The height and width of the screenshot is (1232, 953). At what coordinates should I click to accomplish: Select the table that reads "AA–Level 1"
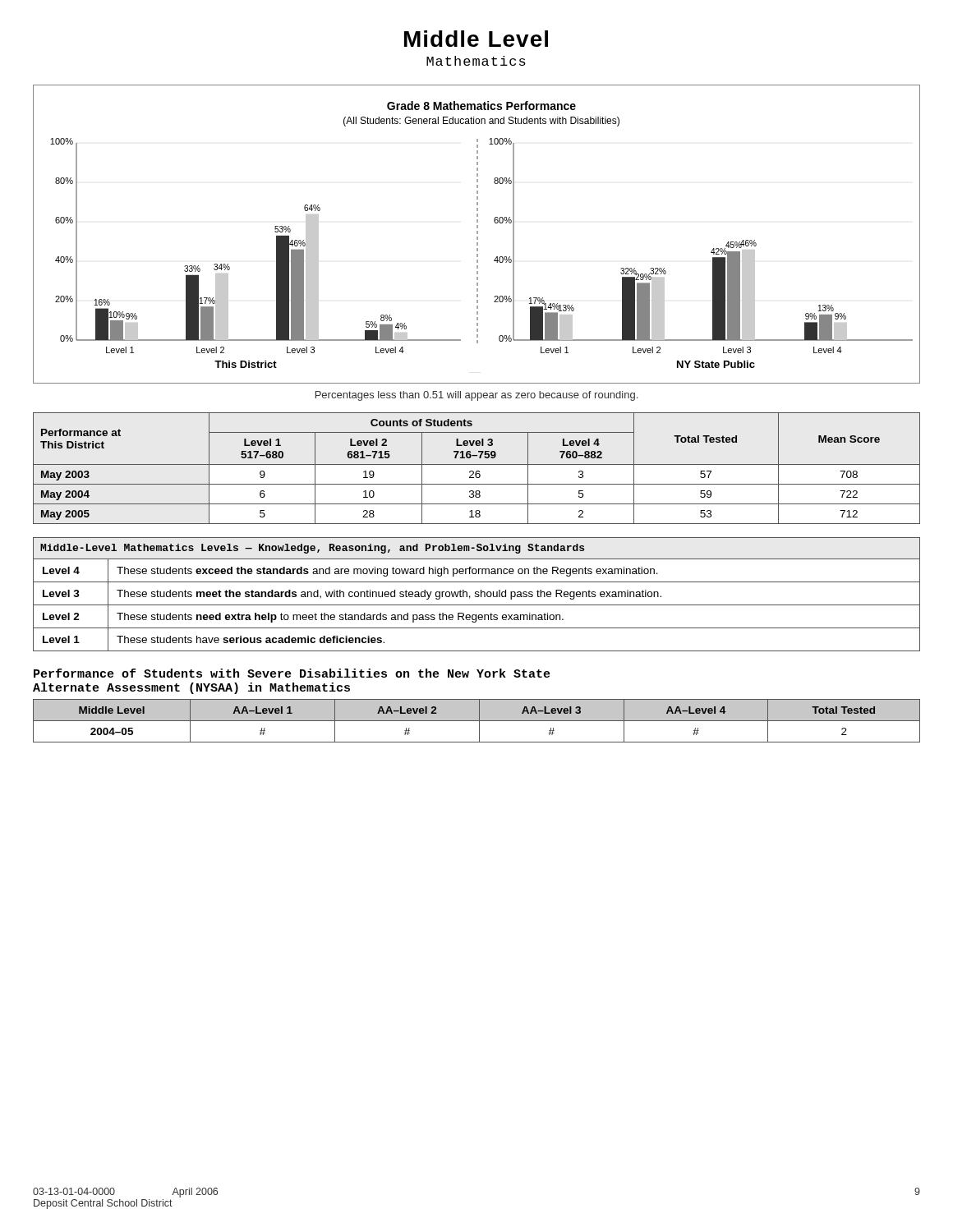coord(476,721)
